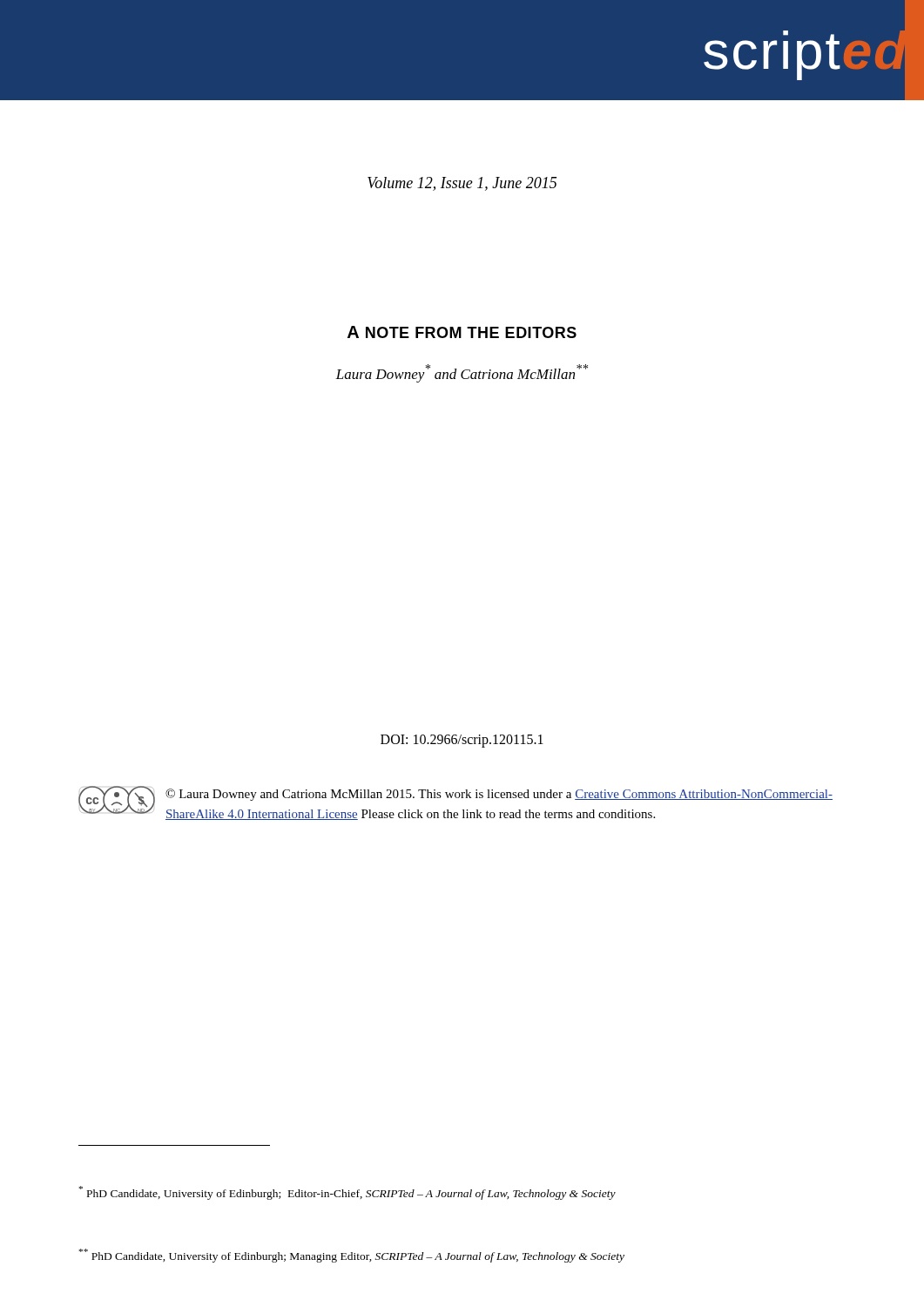Image resolution: width=924 pixels, height=1307 pixels.
Task: Point to the region starting "A NOTE FROM THE EDITORS"
Action: [462, 332]
